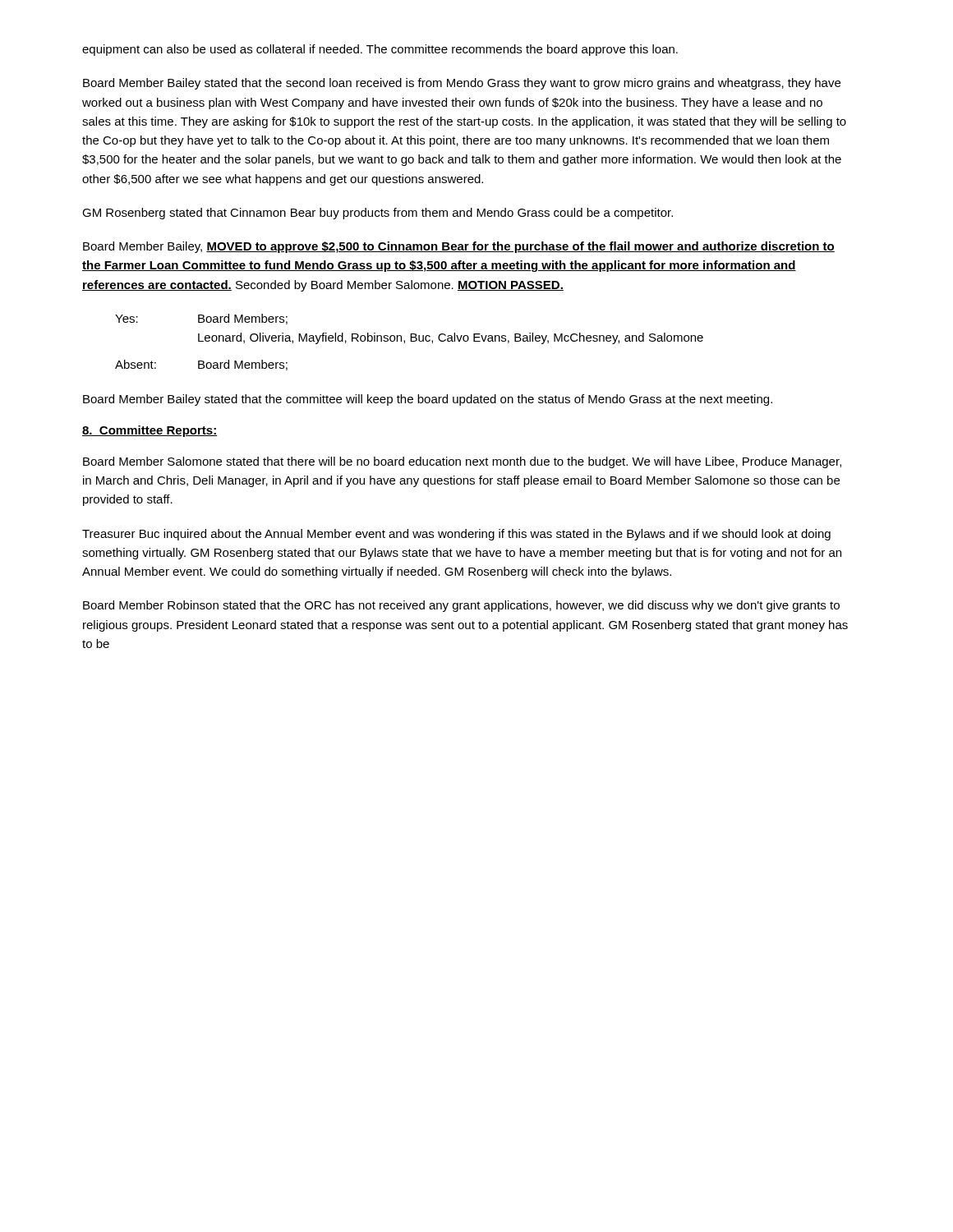This screenshot has height=1232, width=953.
Task: Click on the text starting "Board Member Bailey stated that the committee"
Action: pos(428,398)
